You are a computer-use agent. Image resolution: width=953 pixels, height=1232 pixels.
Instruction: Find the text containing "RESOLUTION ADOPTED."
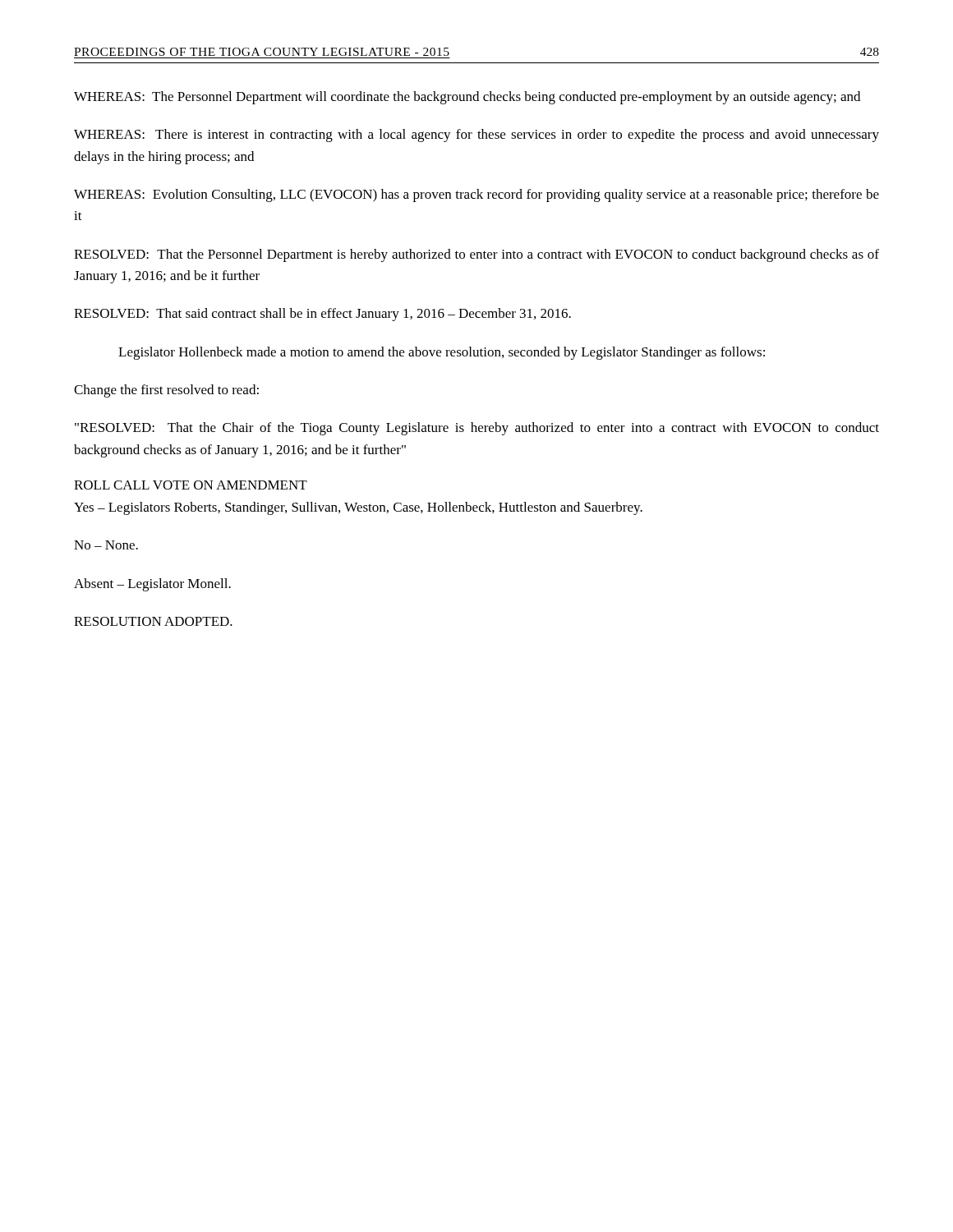[x=153, y=621]
